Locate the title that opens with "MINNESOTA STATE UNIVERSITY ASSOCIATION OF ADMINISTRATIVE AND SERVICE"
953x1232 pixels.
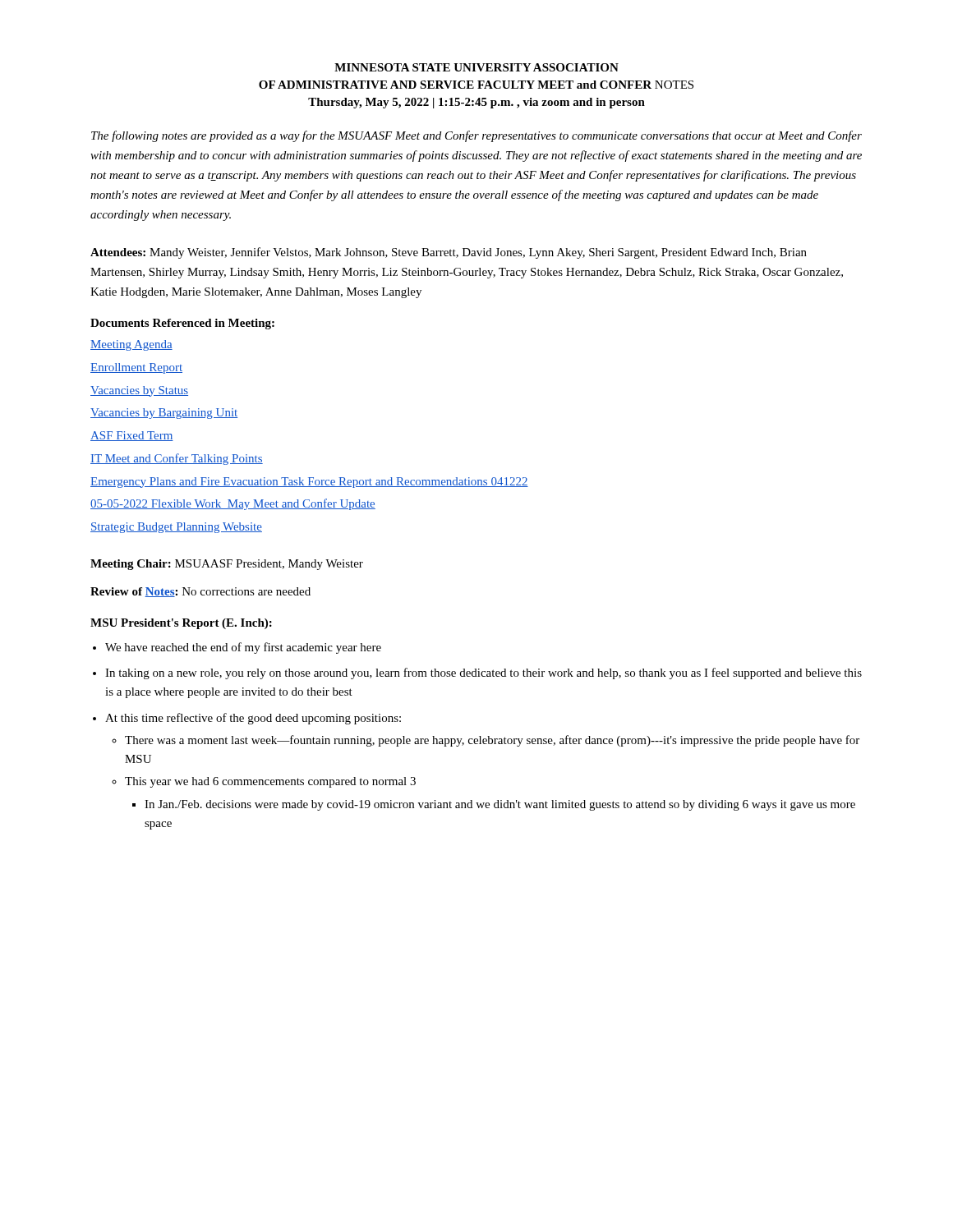[x=476, y=85]
